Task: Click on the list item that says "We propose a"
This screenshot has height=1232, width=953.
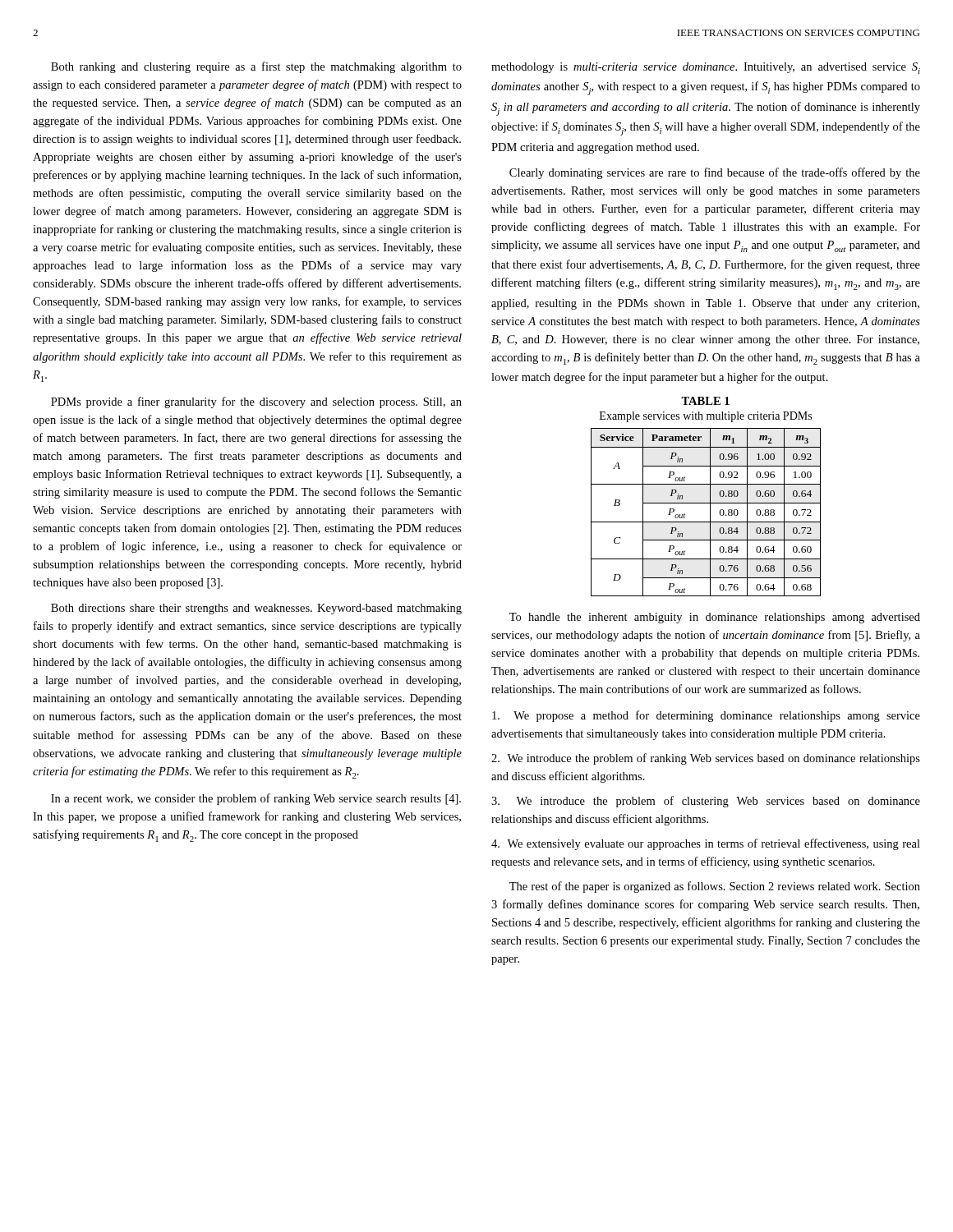Action: [x=706, y=724]
